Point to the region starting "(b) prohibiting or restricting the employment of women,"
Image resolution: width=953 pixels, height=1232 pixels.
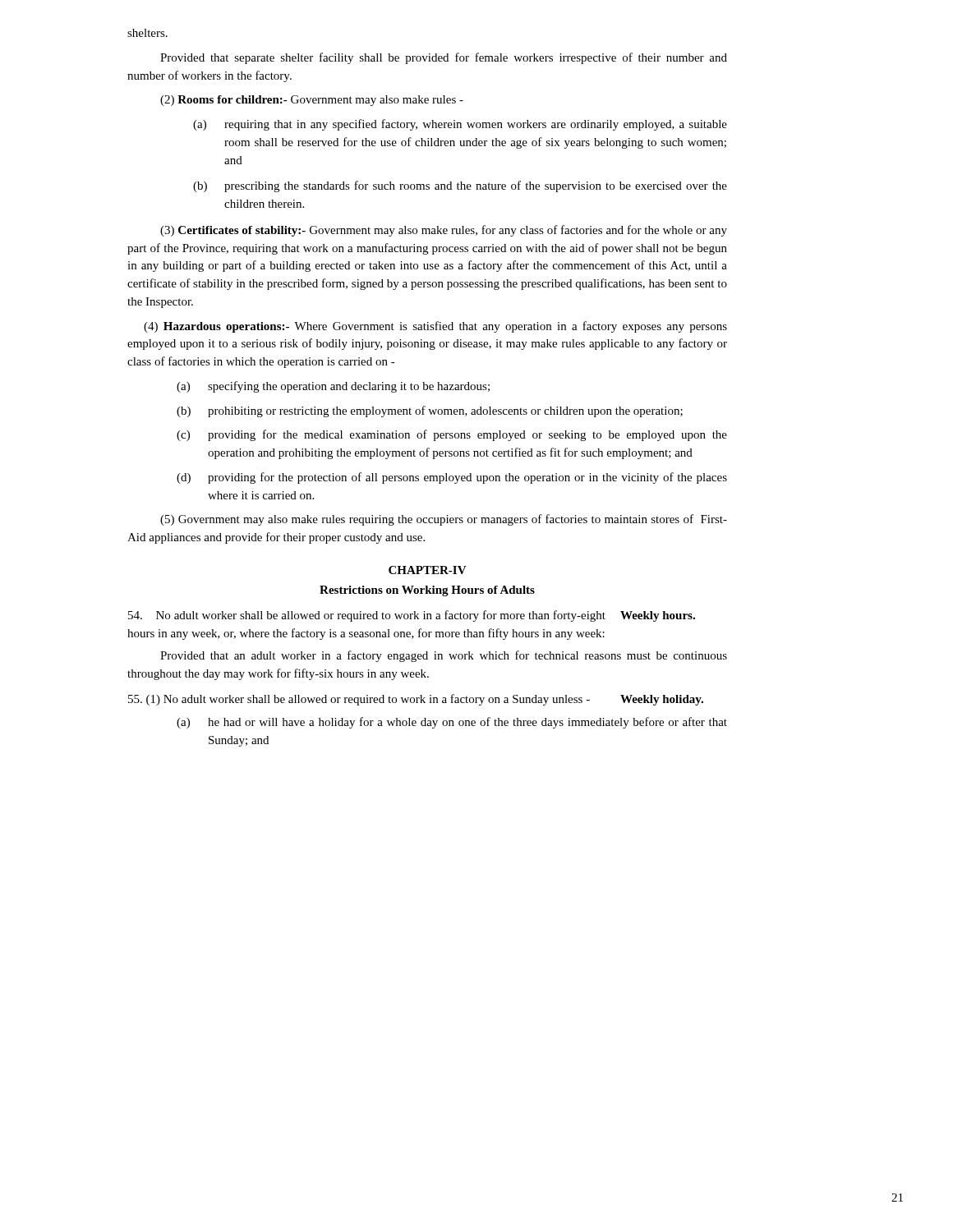pos(452,411)
